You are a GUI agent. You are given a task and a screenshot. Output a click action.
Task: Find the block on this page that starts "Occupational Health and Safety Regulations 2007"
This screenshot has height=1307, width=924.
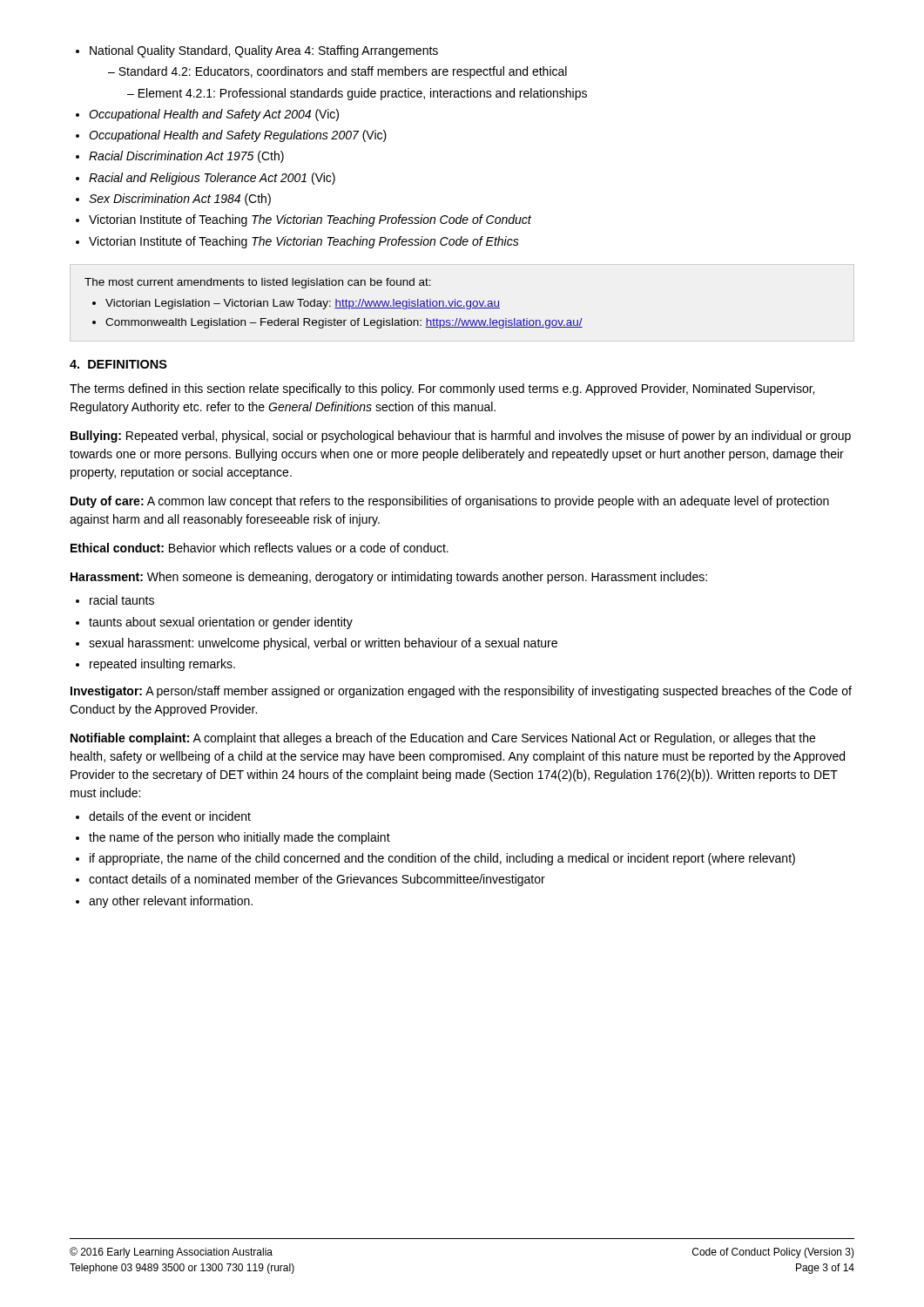tap(231, 136)
